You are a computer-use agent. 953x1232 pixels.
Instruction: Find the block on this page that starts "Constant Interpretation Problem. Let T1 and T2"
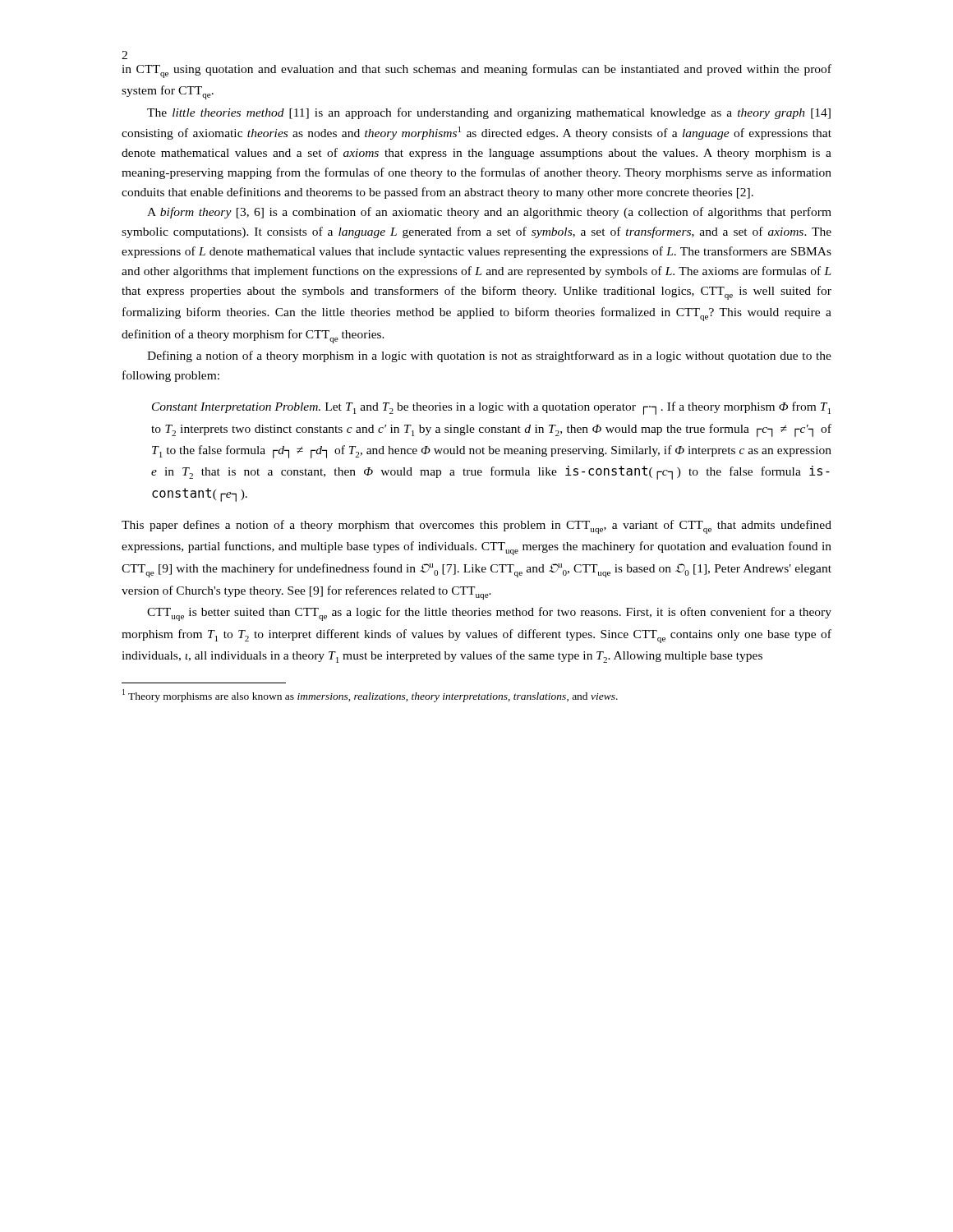pos(491,450)
